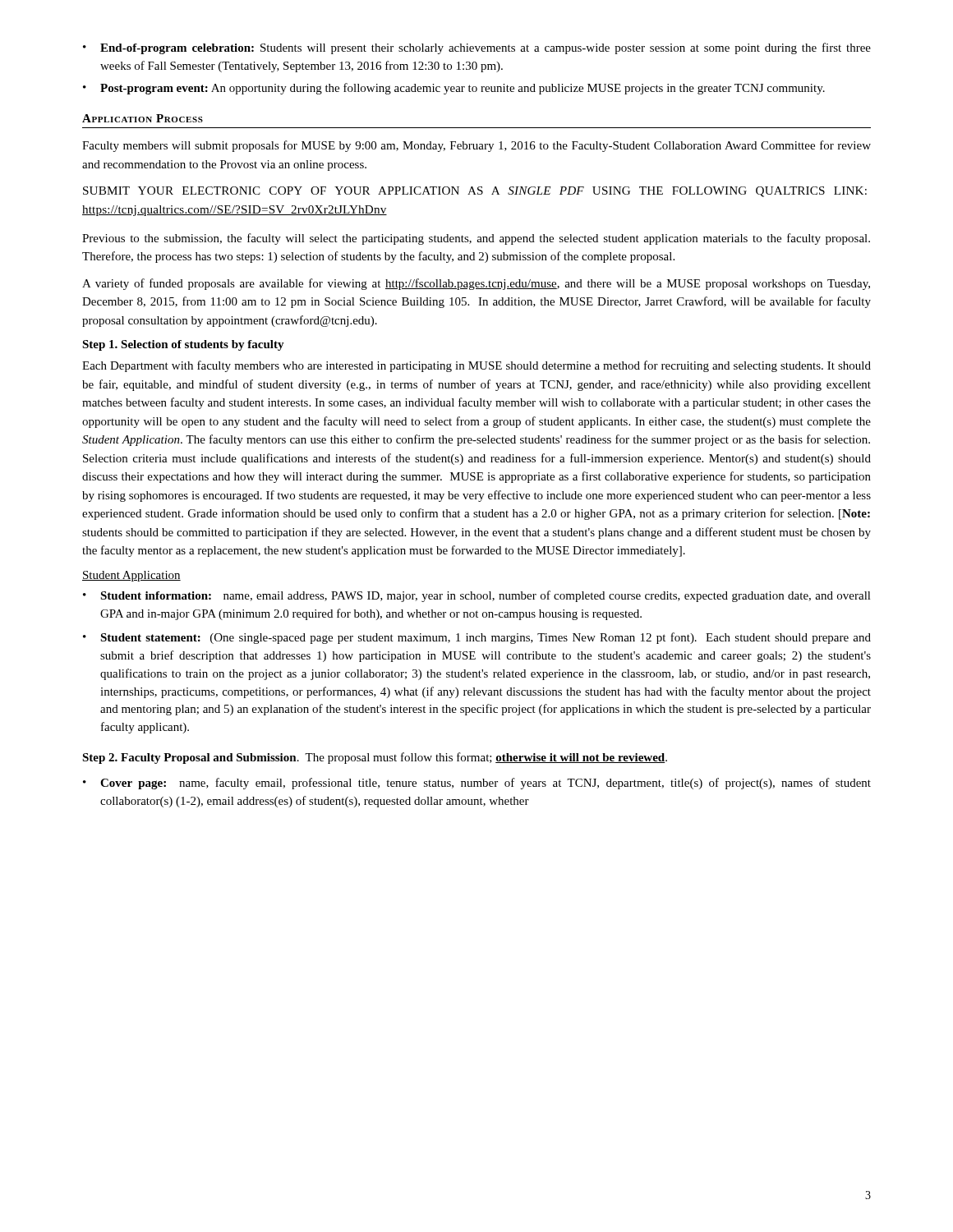Viewport: 953px width, 1232px height.
Task: Locate the block of text that opens with "Previous to the"
Action: pos(476,247)
